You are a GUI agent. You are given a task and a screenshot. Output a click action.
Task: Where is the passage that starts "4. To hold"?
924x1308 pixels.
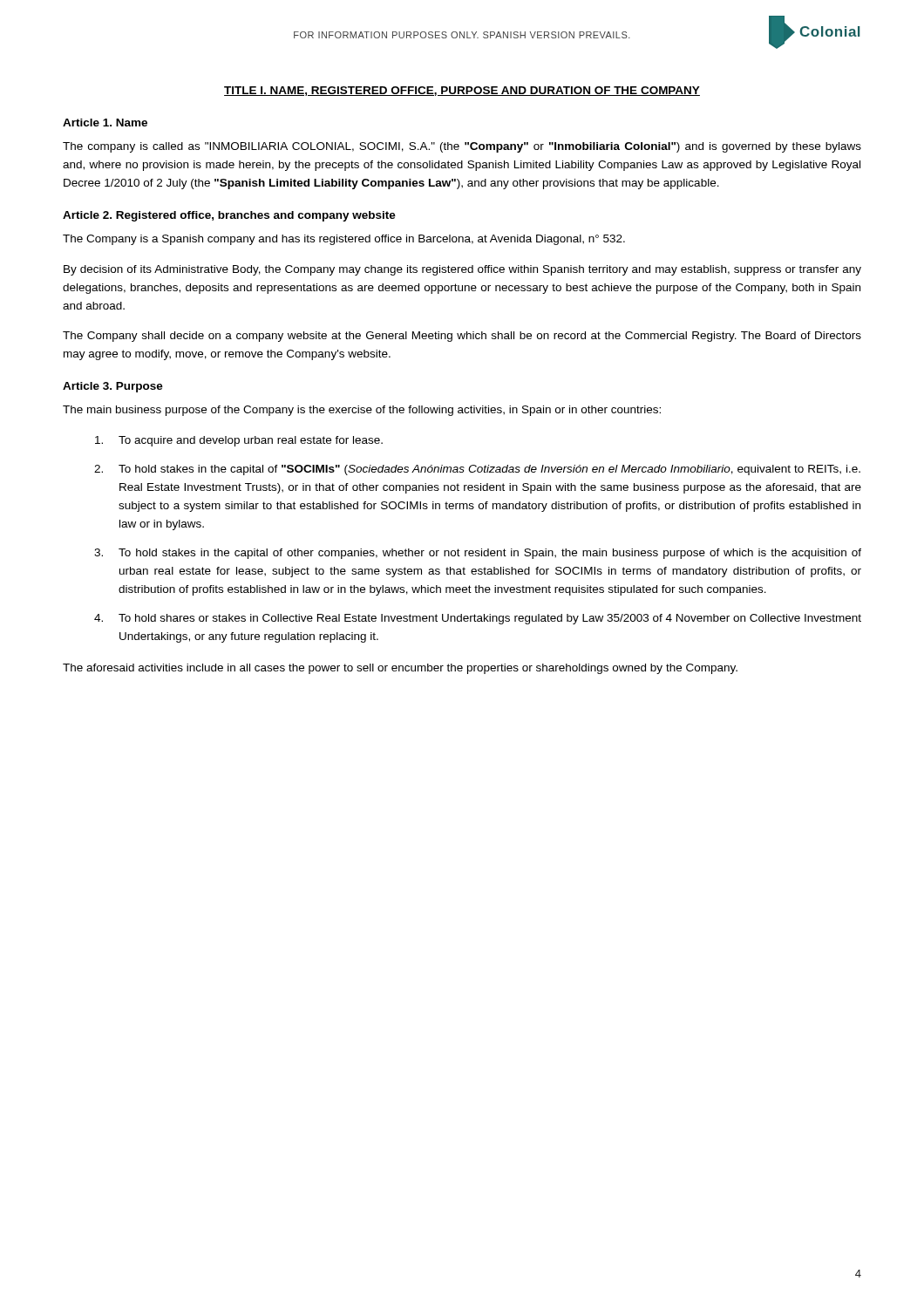pos(476,627)
